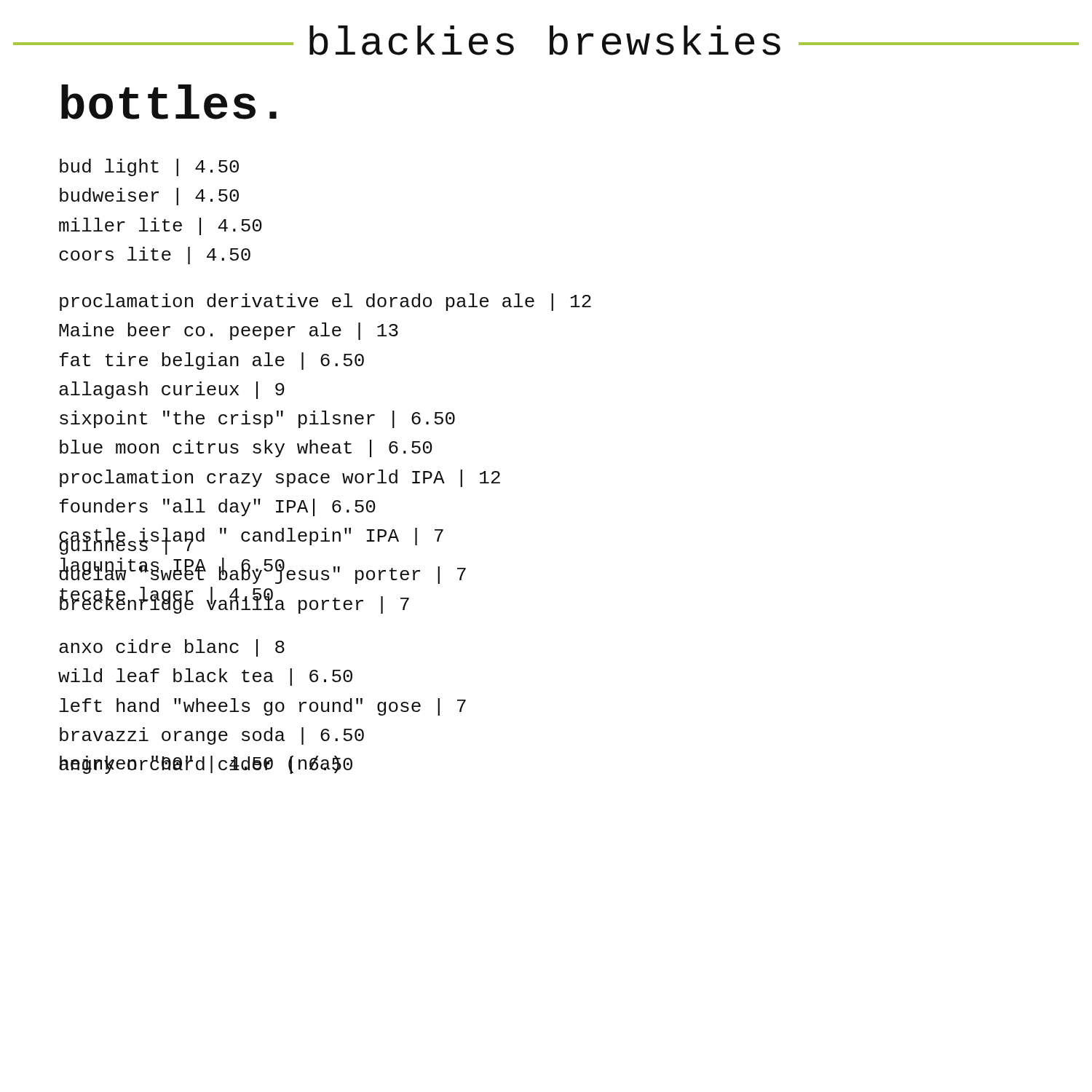Locate the list item with the text "breckenridge vanilla porter |"

[x=234, y=605]
